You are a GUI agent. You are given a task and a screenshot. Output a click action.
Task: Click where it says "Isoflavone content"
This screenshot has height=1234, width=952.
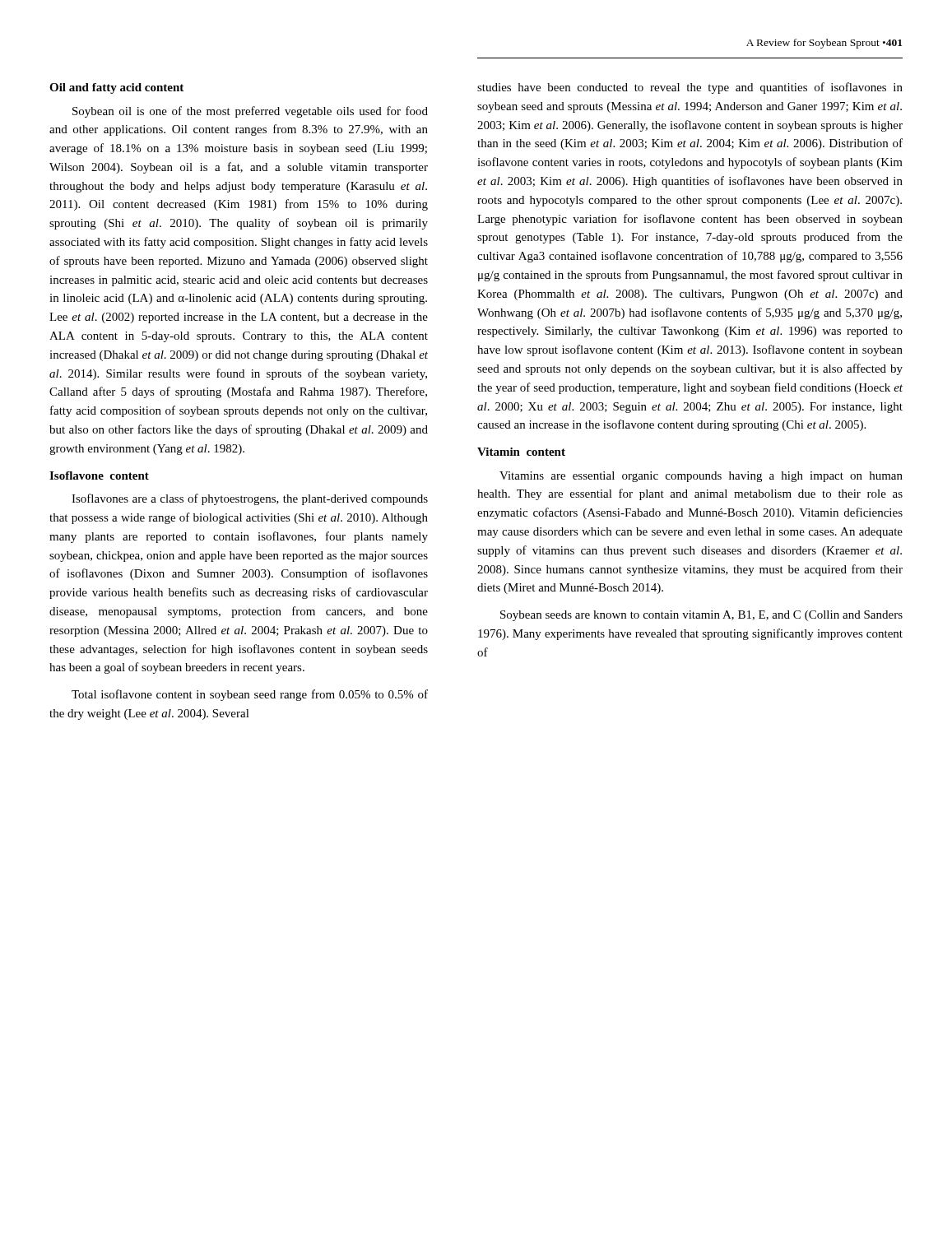point(99,475)
